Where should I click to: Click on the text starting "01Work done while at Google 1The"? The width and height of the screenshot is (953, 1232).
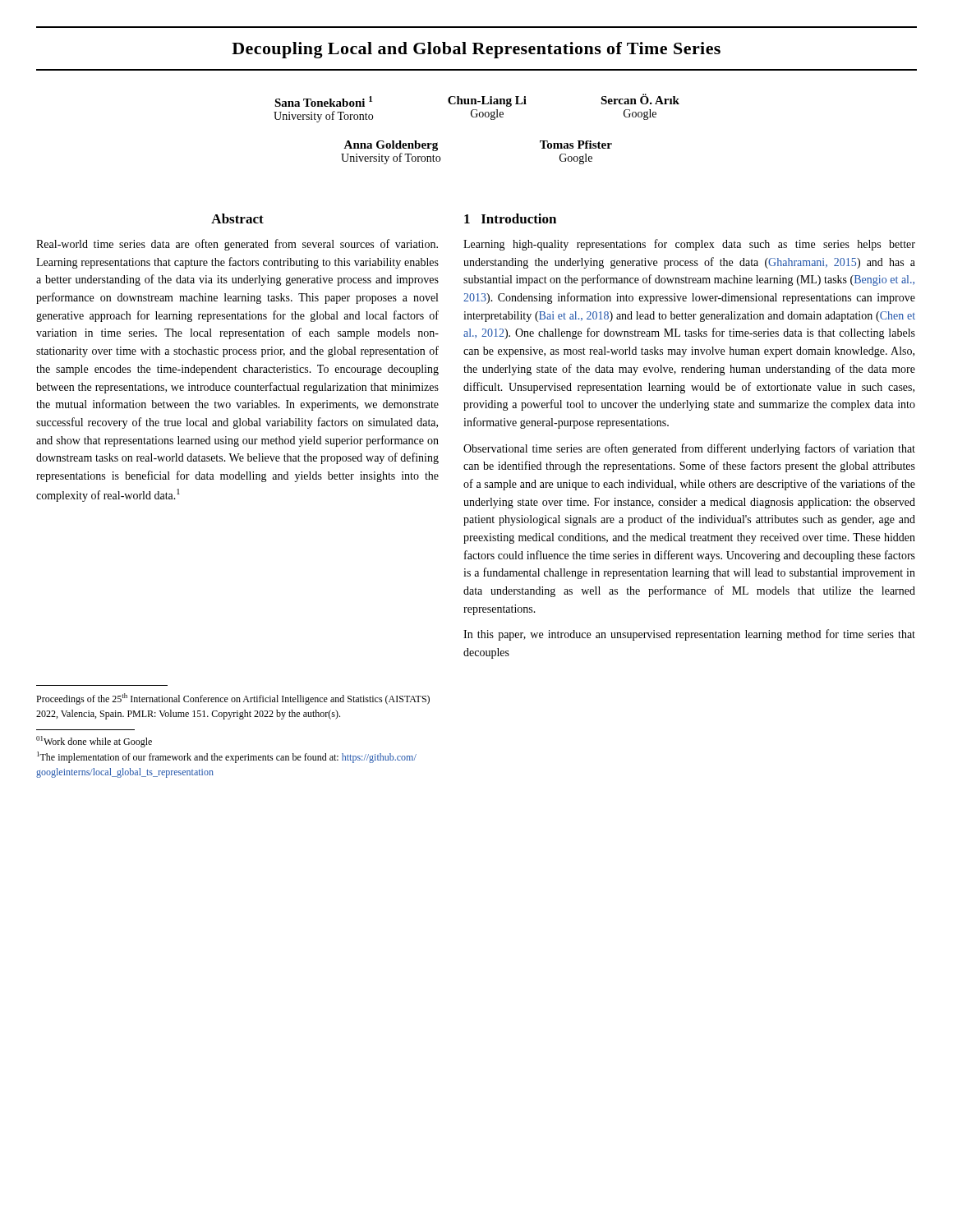226,756
